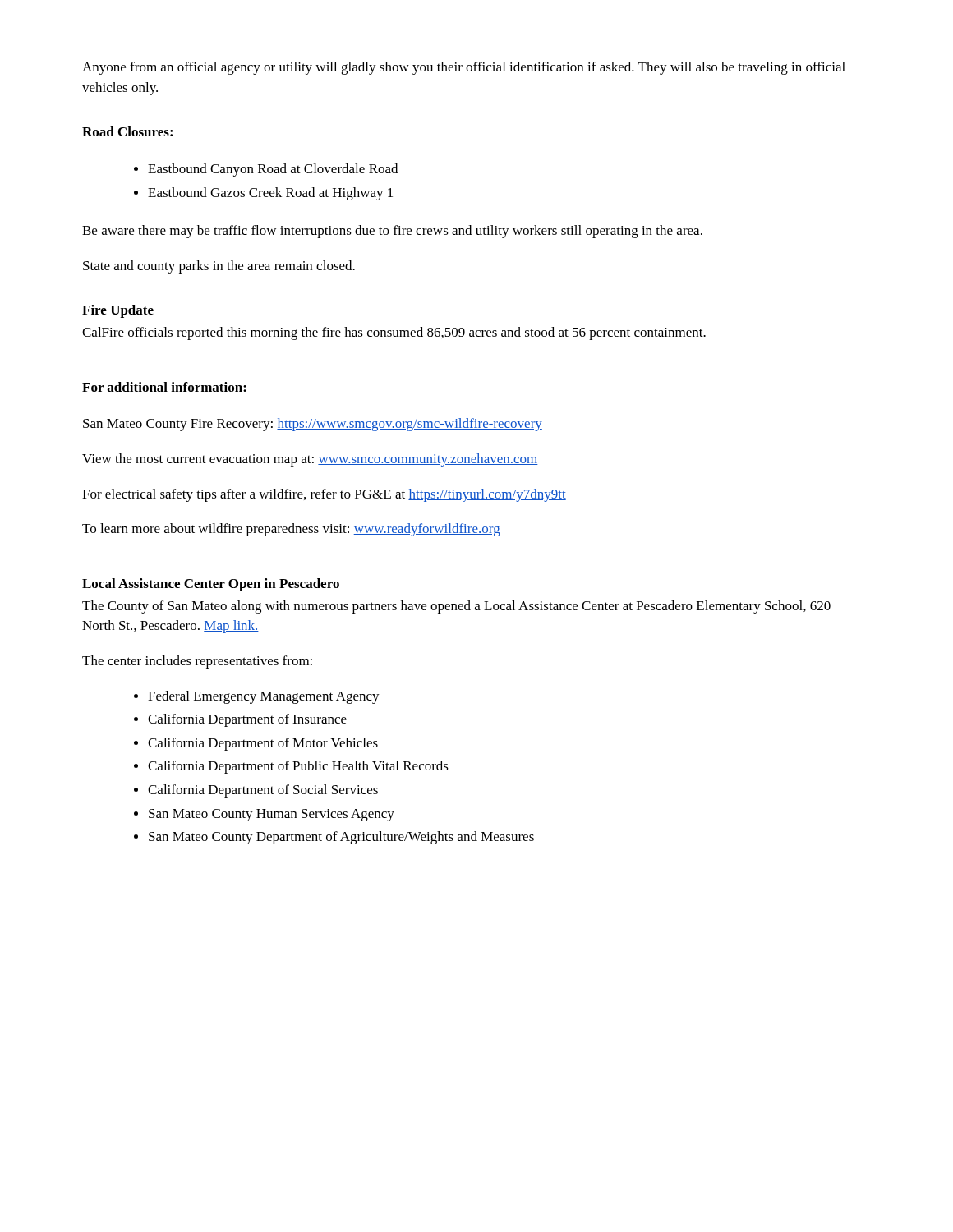Click on the list item that says "Federal Emergency Management Agency"
This screenshot has height=1232, width=953.
point(264,697)
